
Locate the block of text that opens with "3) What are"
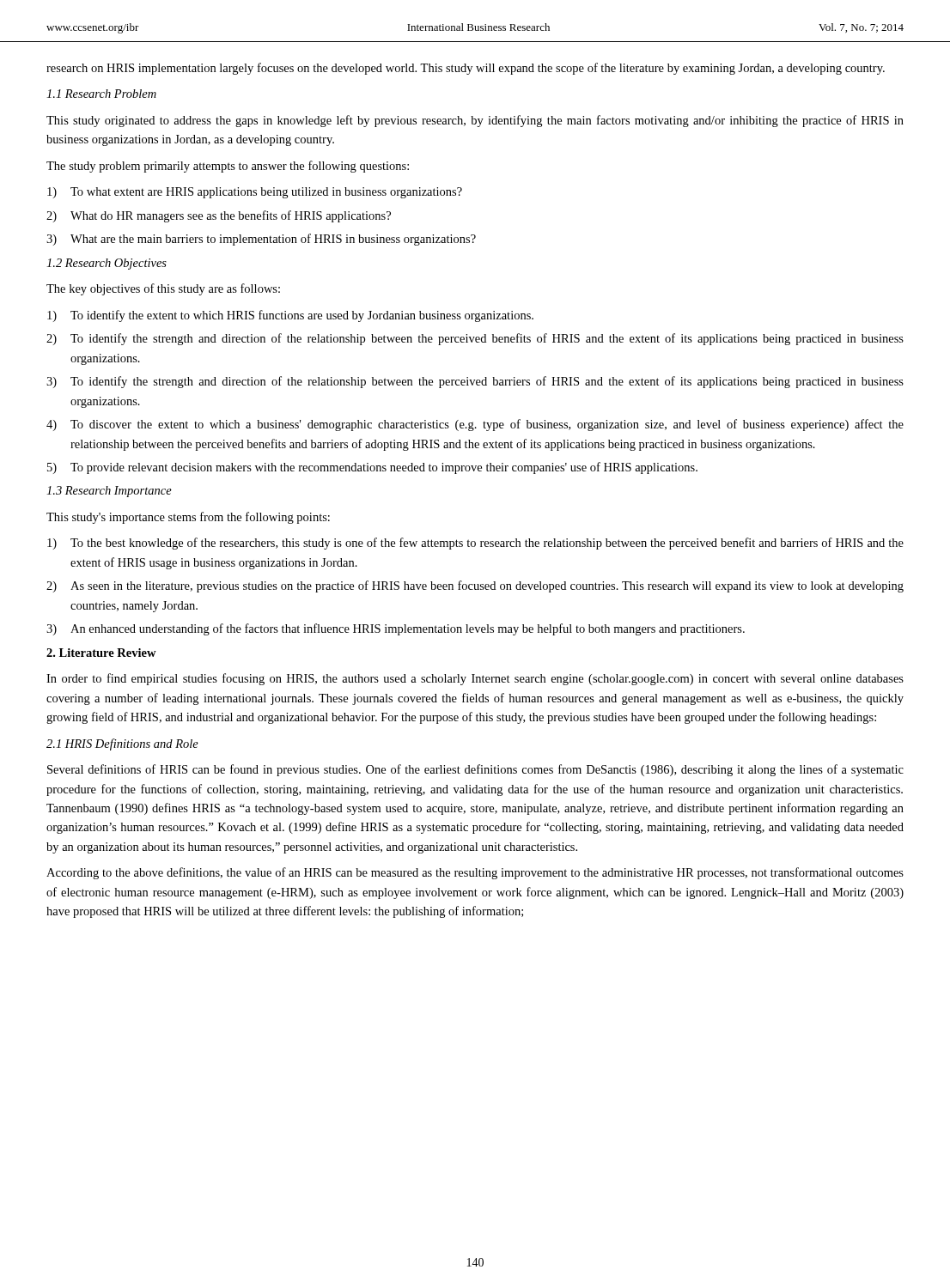click(475, 239)
